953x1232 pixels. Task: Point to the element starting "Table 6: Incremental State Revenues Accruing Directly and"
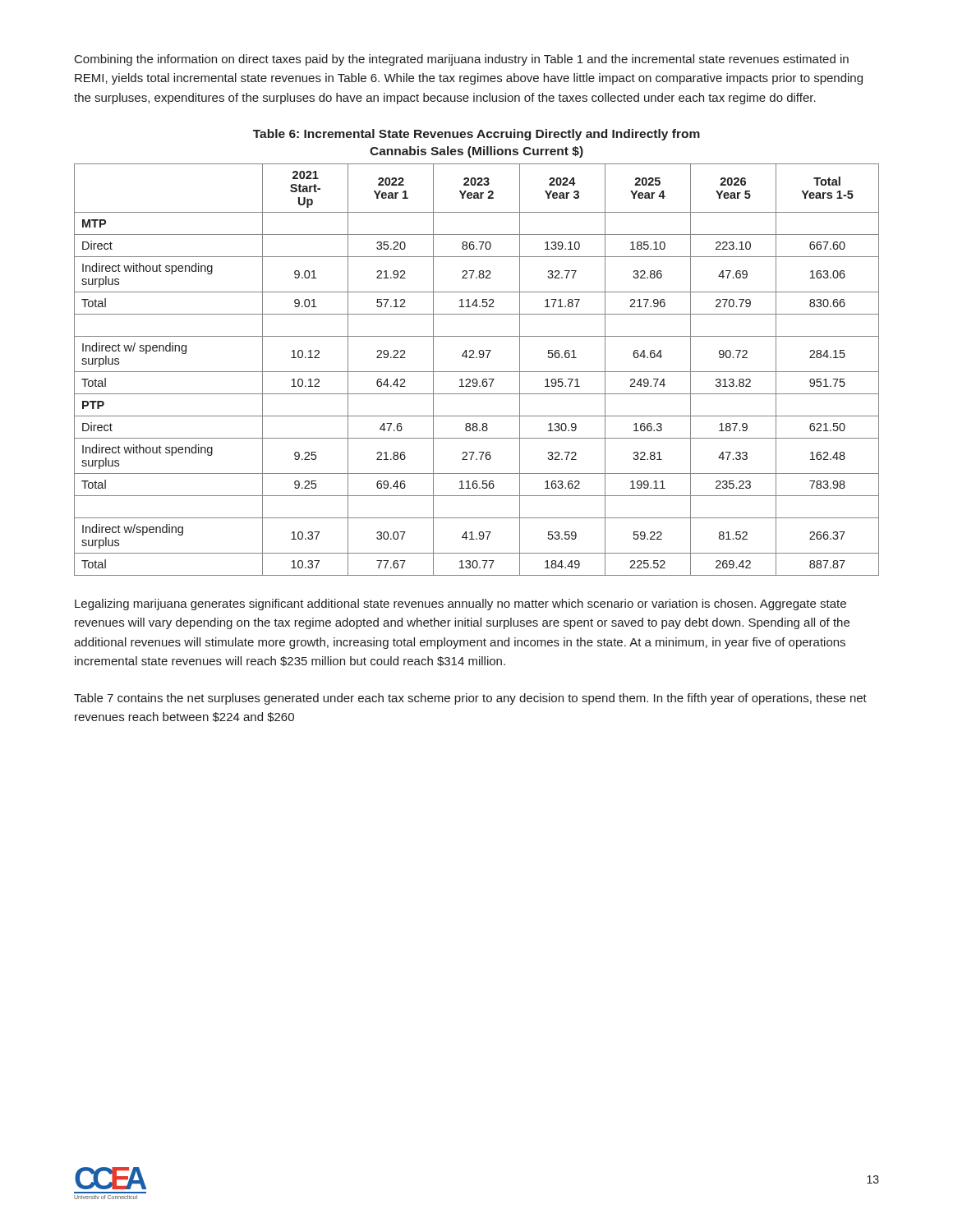pos(476,142)
